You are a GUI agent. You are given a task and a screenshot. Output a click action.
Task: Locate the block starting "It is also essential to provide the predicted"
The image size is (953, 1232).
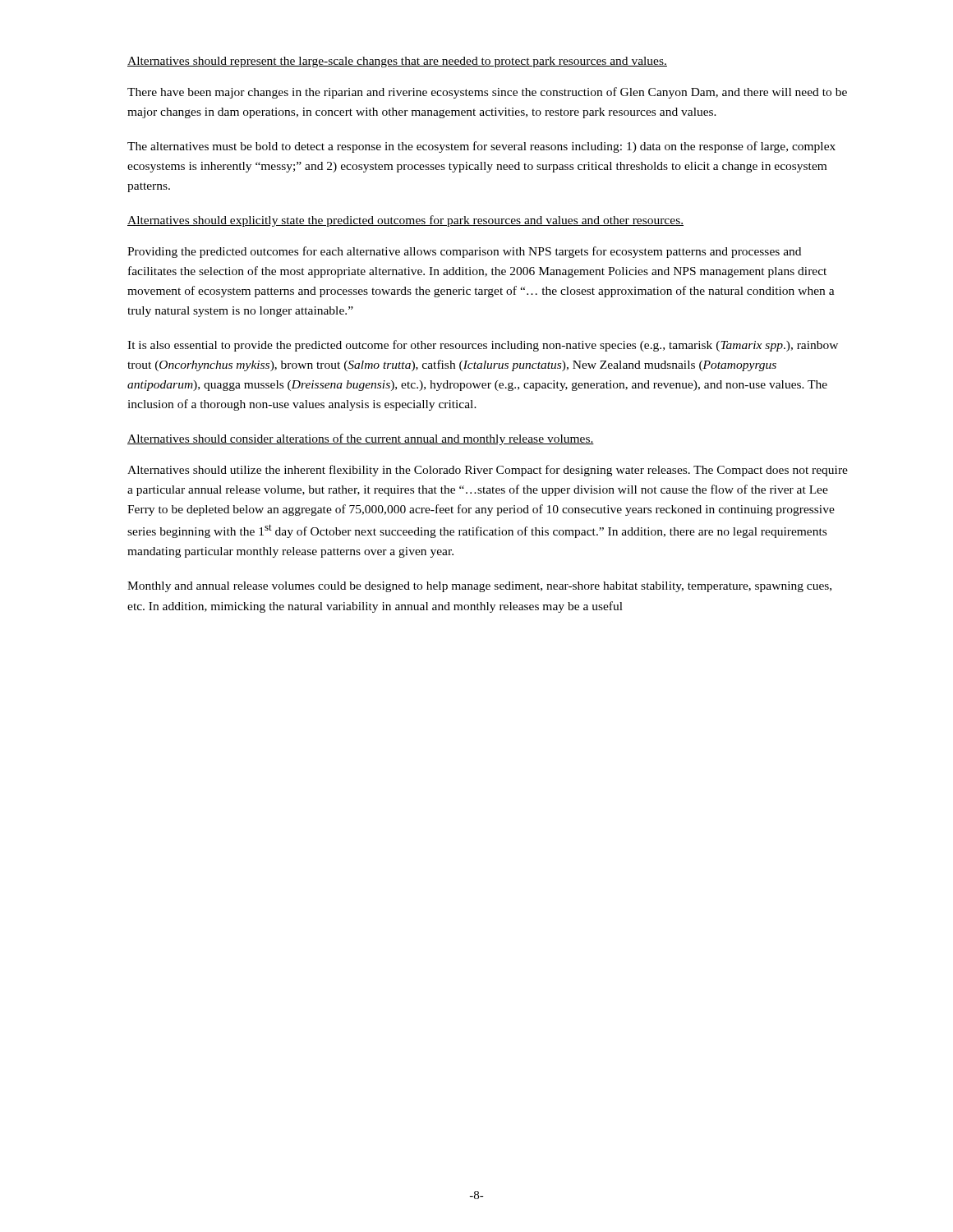click(x=483, y=374)
